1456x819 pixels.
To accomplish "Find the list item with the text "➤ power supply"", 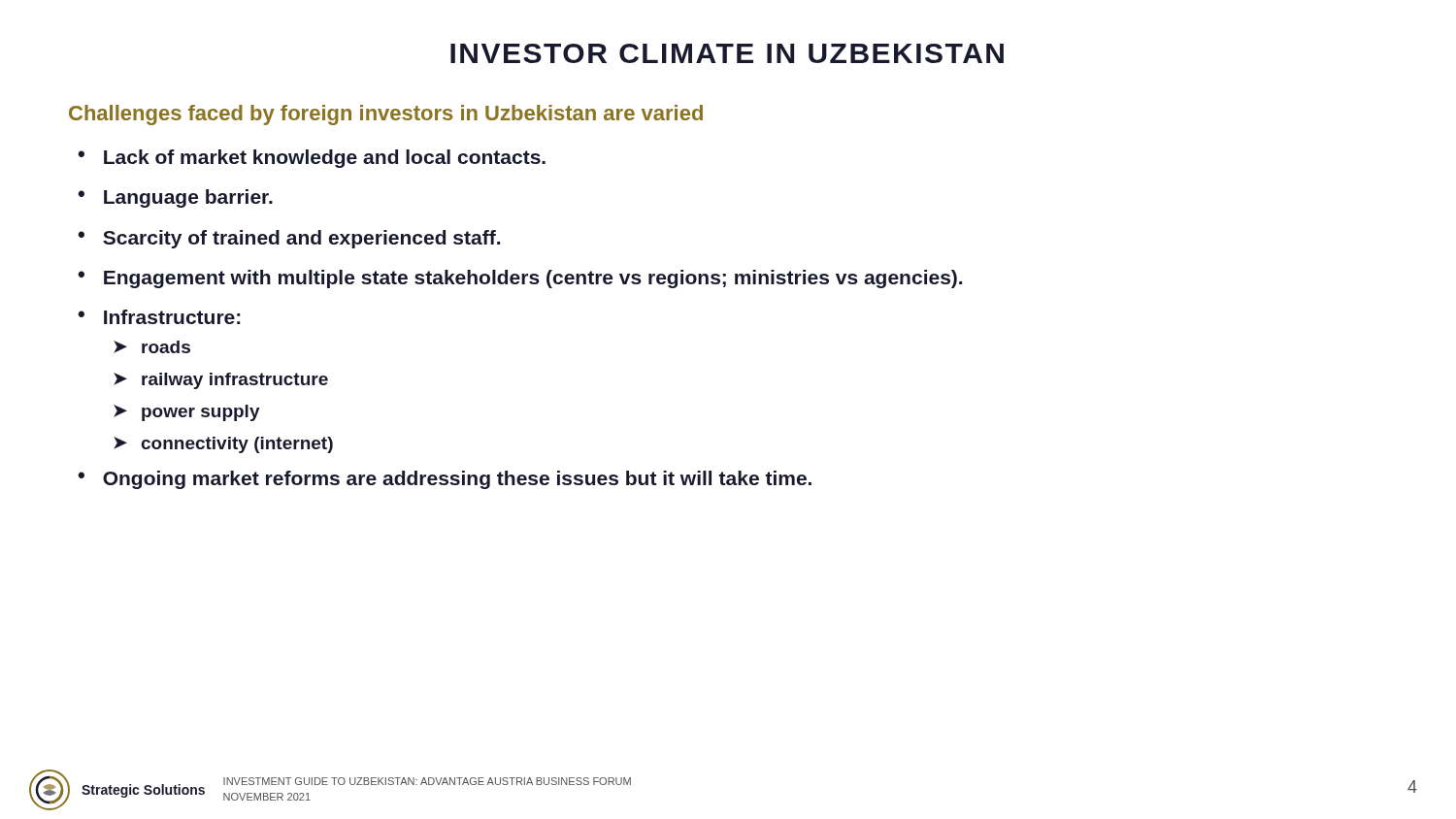I will (186, 412).
